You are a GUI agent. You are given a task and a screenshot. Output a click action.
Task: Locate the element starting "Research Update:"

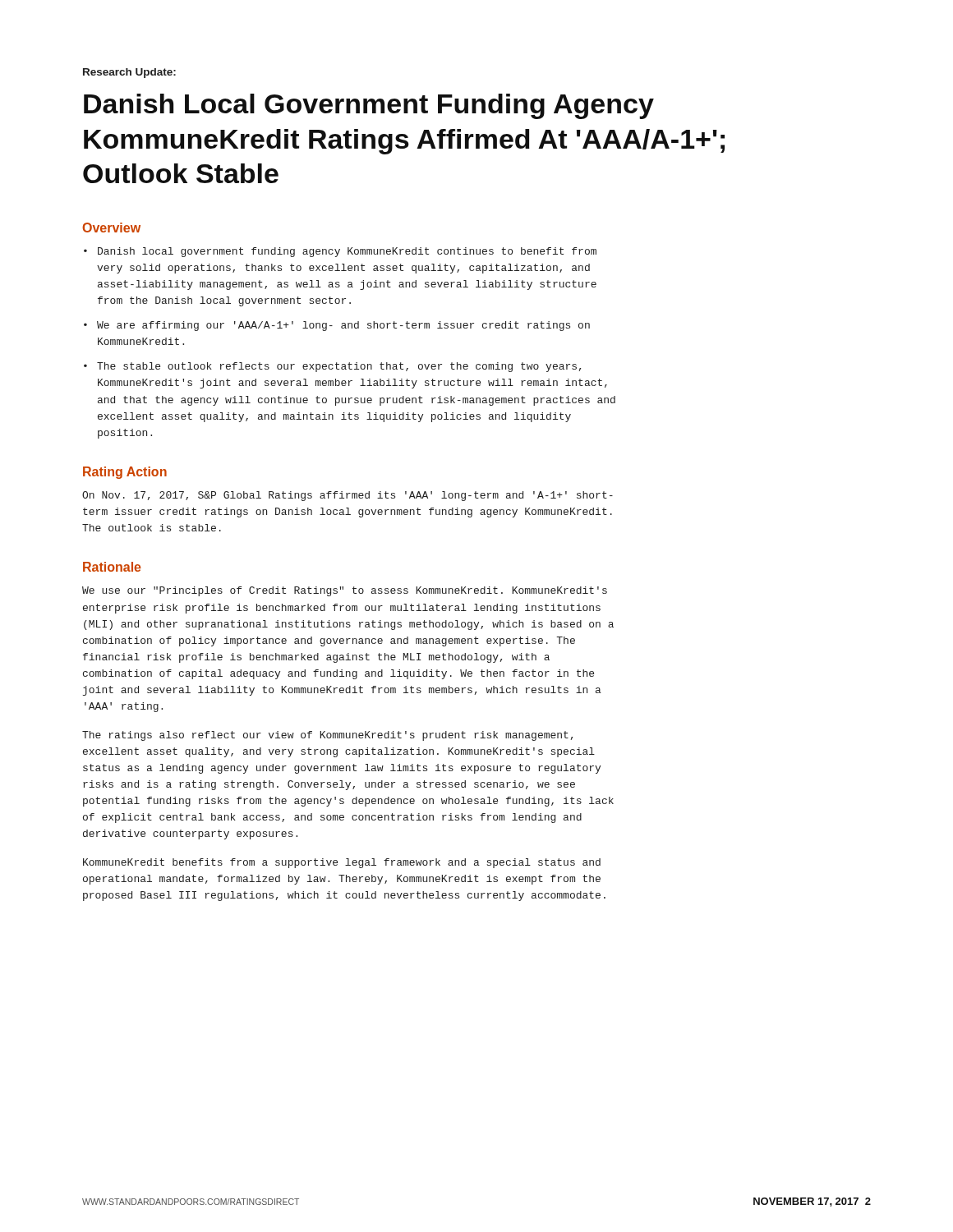point(129,72)
